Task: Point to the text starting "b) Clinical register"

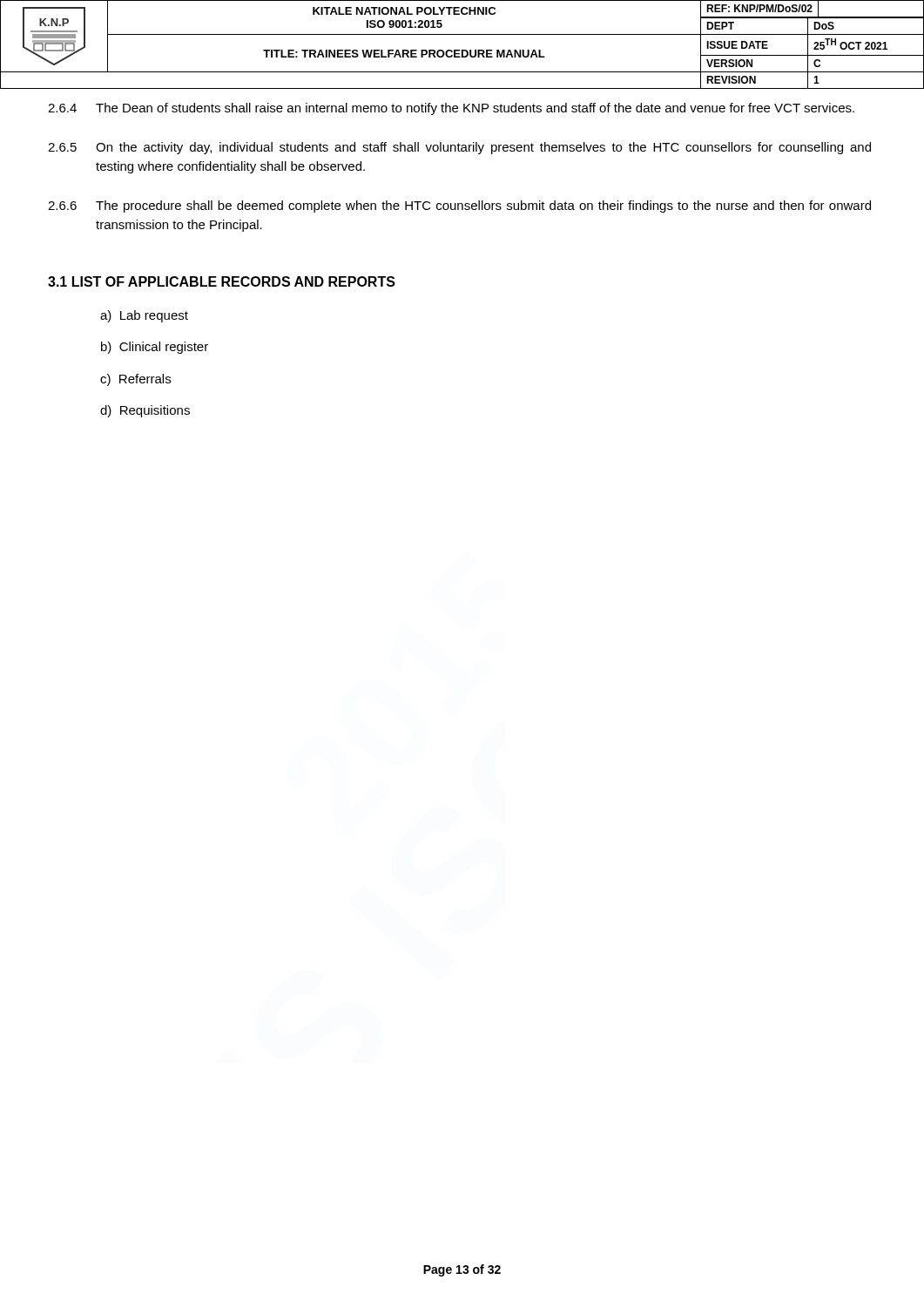Action: click(154, 346)
